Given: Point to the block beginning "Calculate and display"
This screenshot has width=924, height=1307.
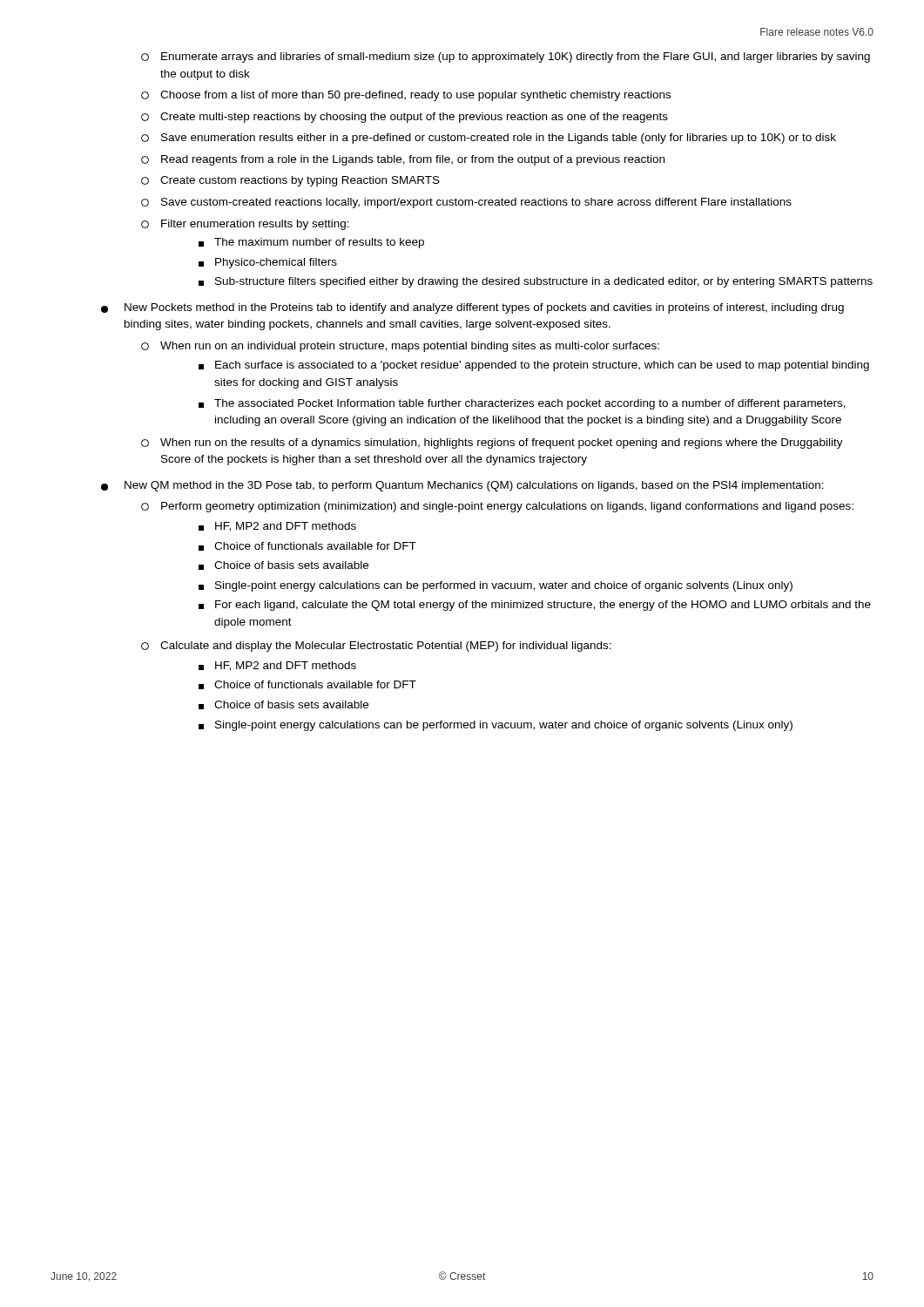Looking at the screenshot, I should tap(506, 646).
